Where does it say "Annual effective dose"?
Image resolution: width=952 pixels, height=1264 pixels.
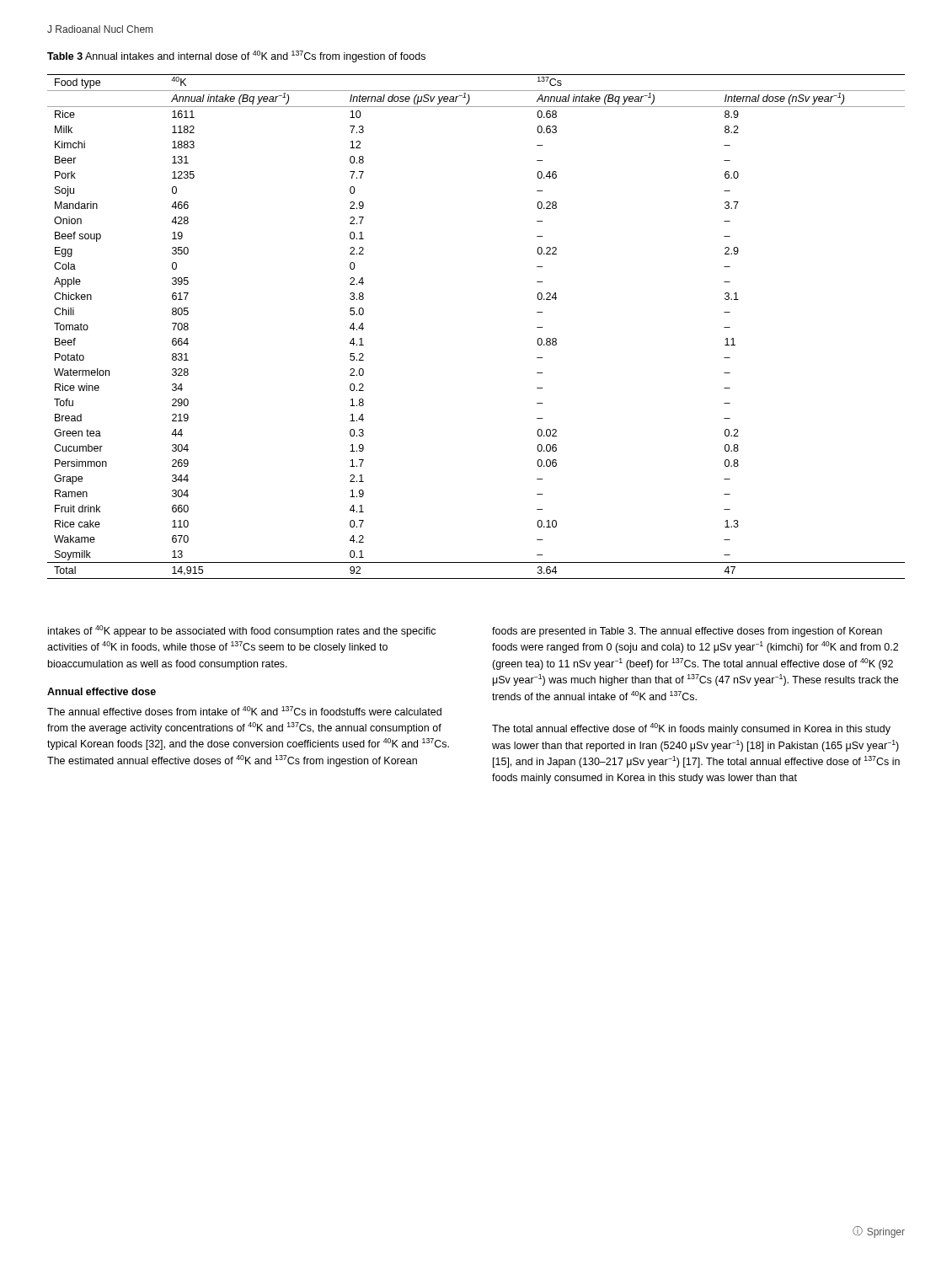(x=102, y=692)
